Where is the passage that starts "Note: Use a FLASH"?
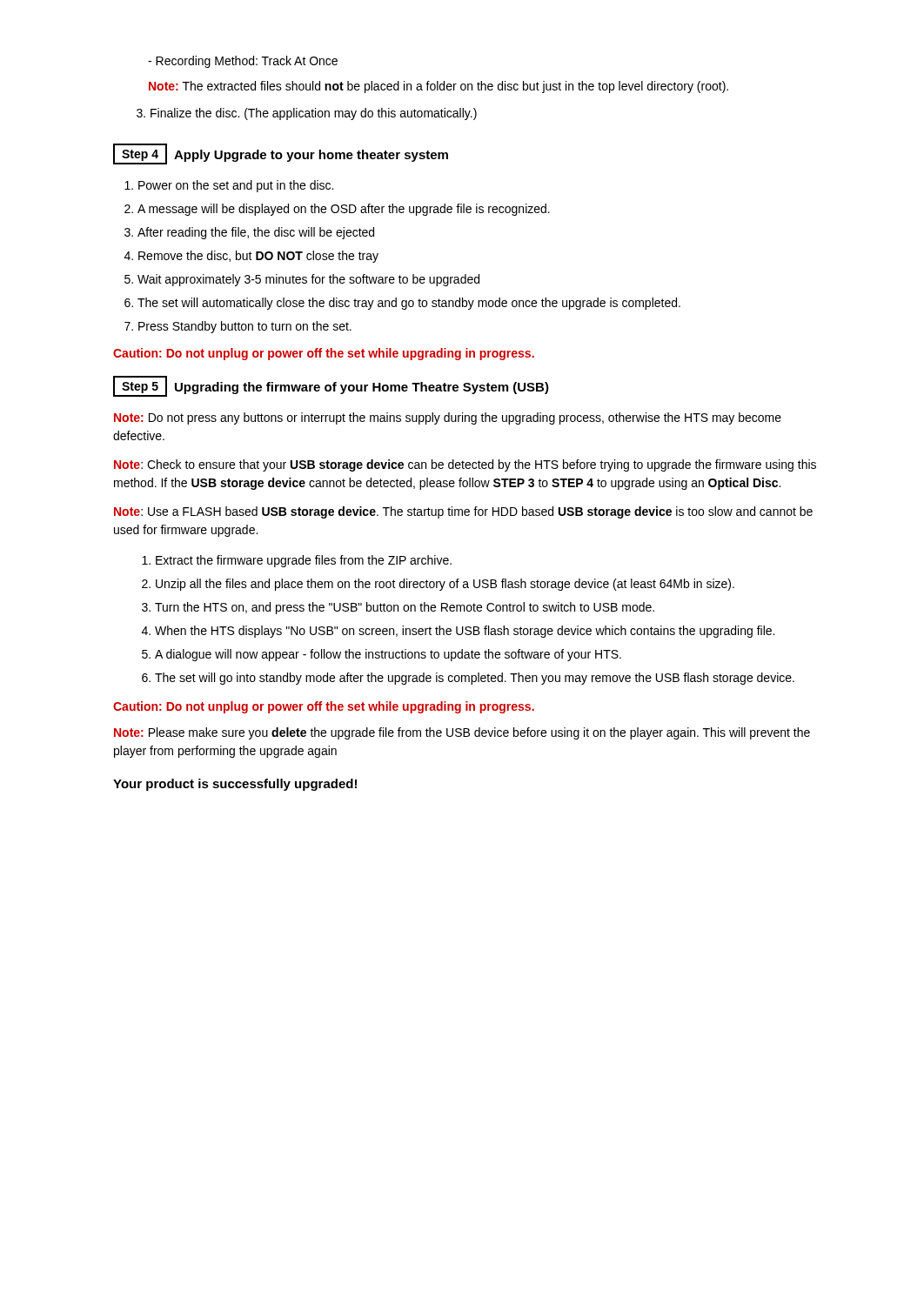Viewport: 924px width, 1305px height. tap(463, 521)
